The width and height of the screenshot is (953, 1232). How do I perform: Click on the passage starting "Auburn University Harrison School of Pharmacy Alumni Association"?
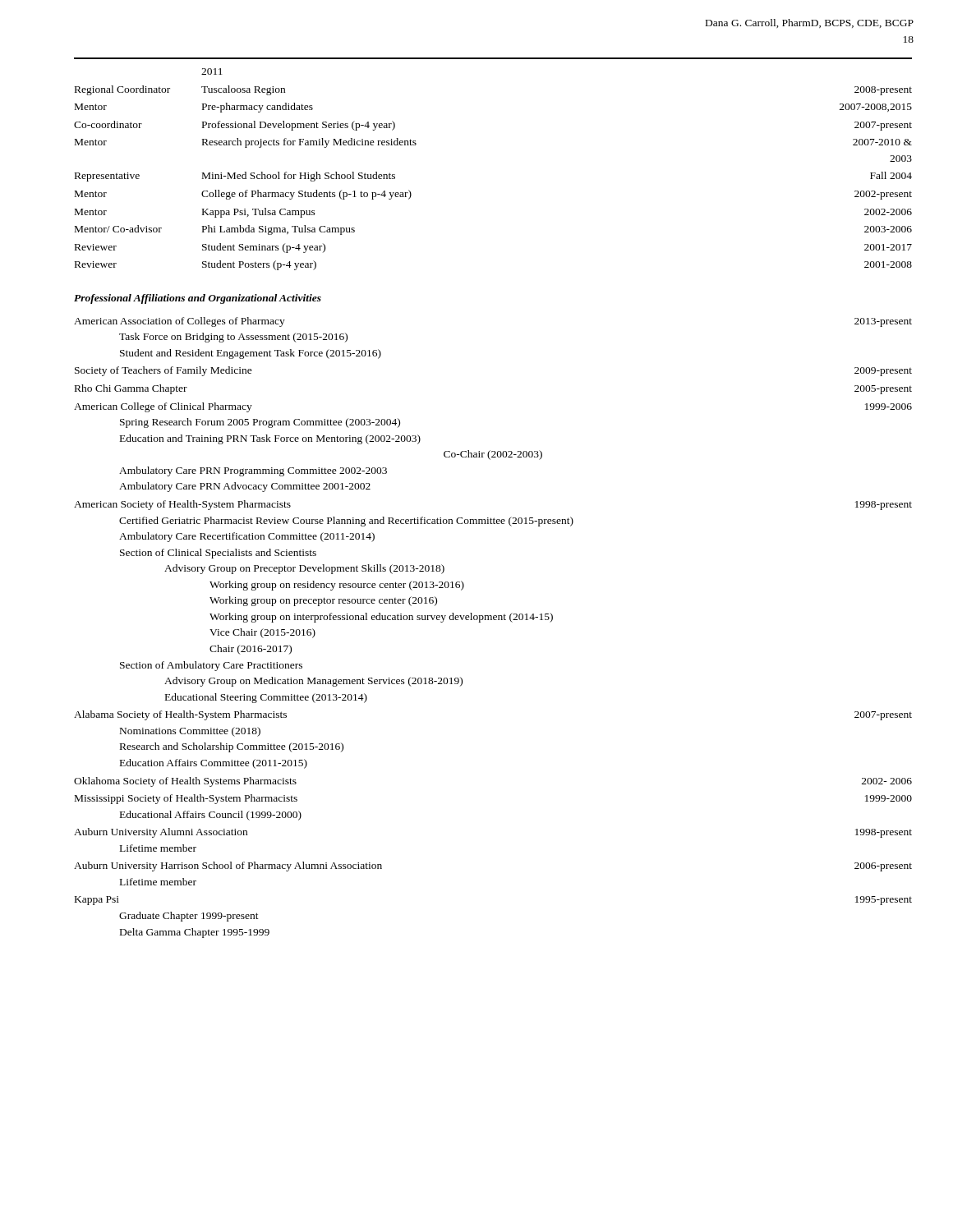pyautogui.click(x=226, y=866)
